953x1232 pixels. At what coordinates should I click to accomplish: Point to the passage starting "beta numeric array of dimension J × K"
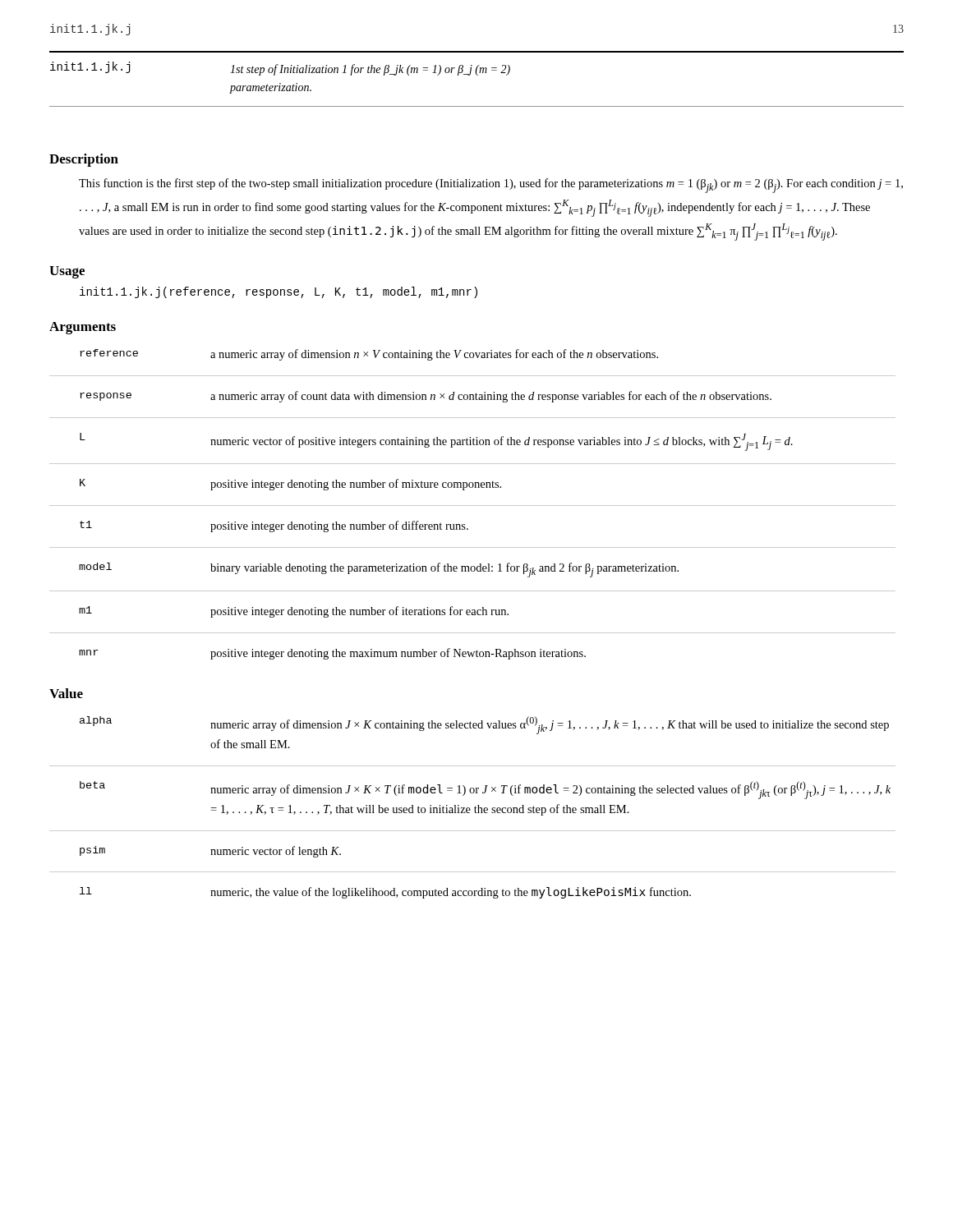click(476, 798)
